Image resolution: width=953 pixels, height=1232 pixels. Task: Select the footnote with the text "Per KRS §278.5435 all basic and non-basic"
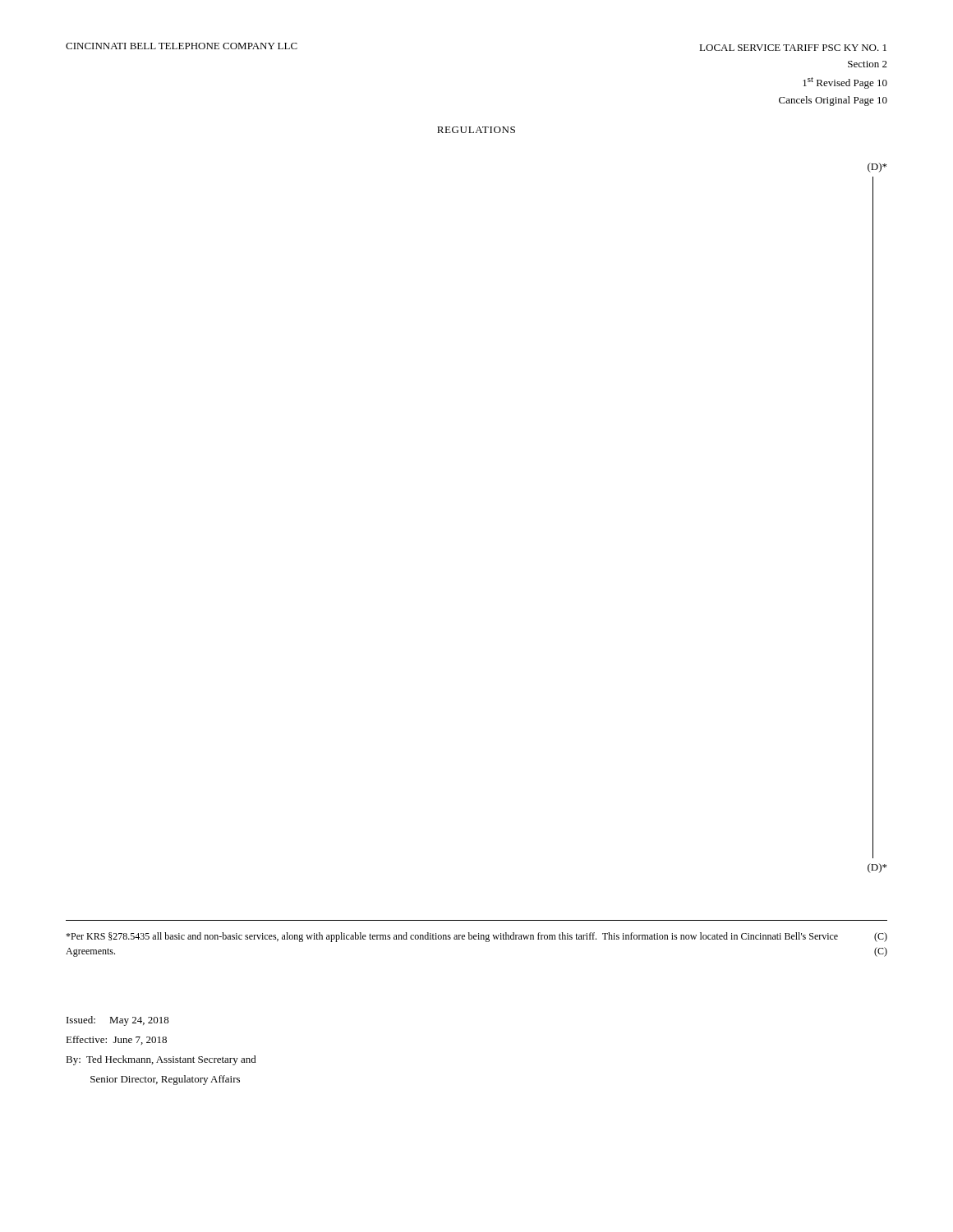click(x=476, y=939)
